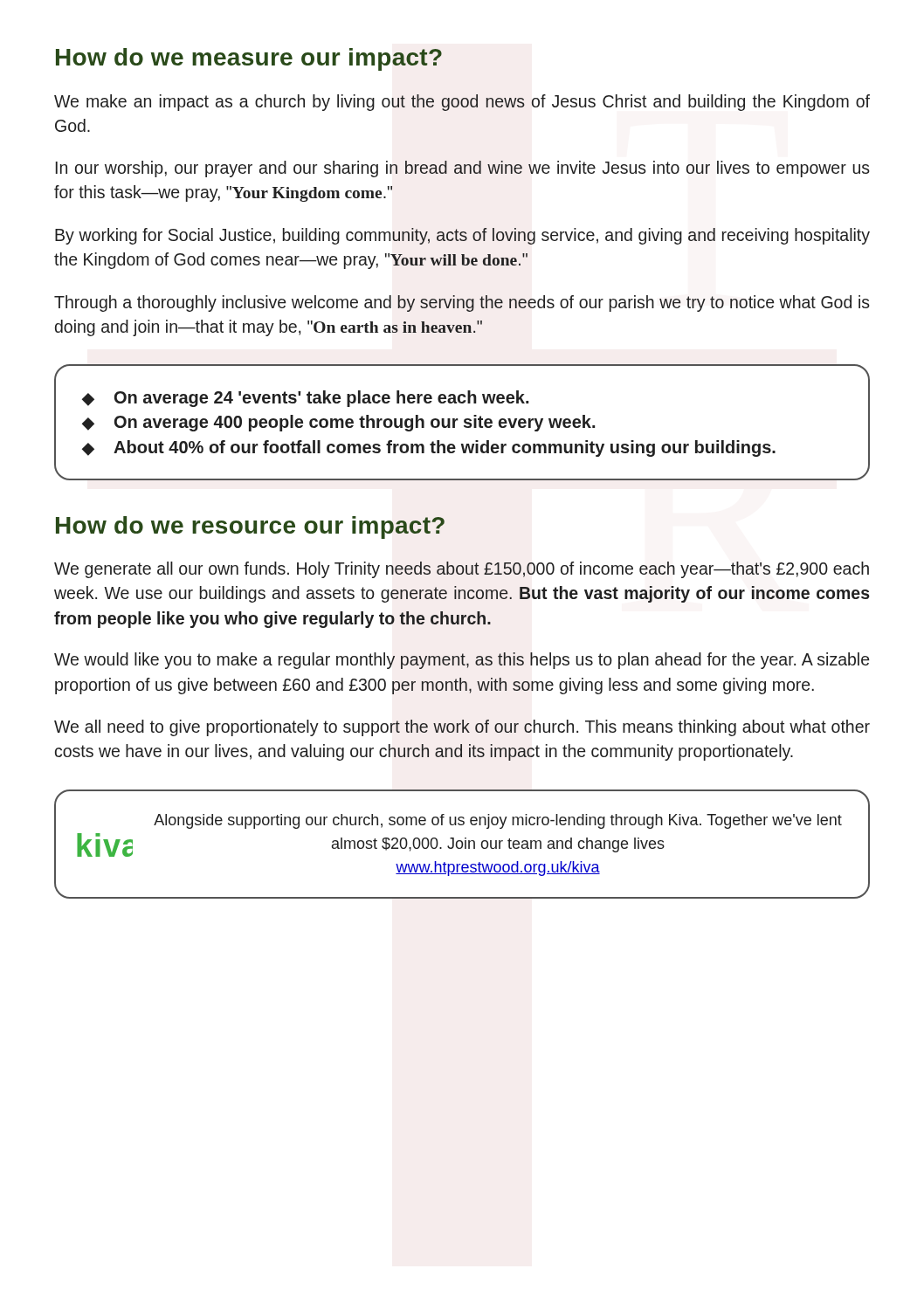Viewport: 924px width, 1310px height.
Task: Select the list item containing "◆ On average 24 'events' take"
Action: coord(462,398)
